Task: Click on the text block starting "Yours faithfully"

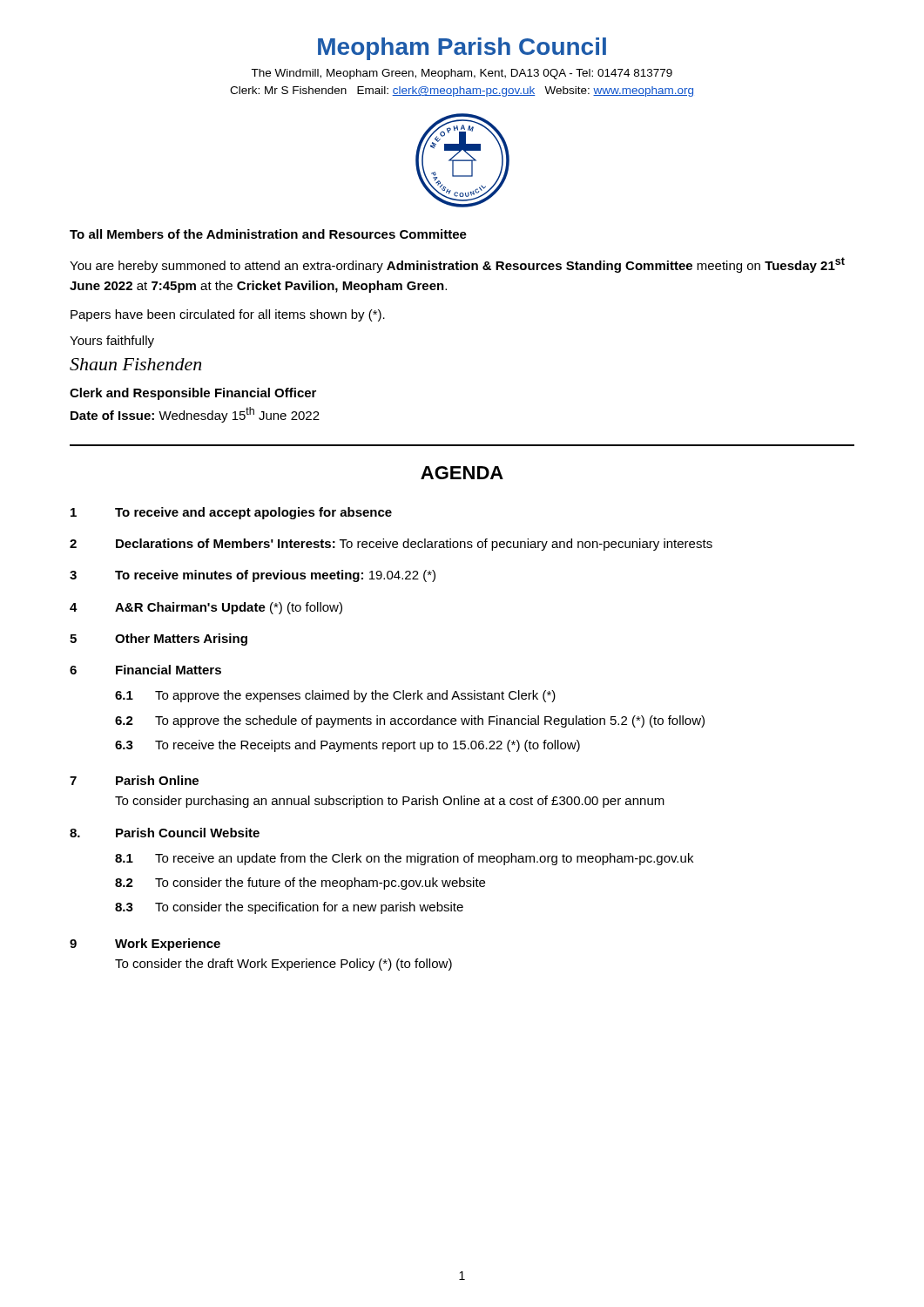Action: [x=112, y=340]
